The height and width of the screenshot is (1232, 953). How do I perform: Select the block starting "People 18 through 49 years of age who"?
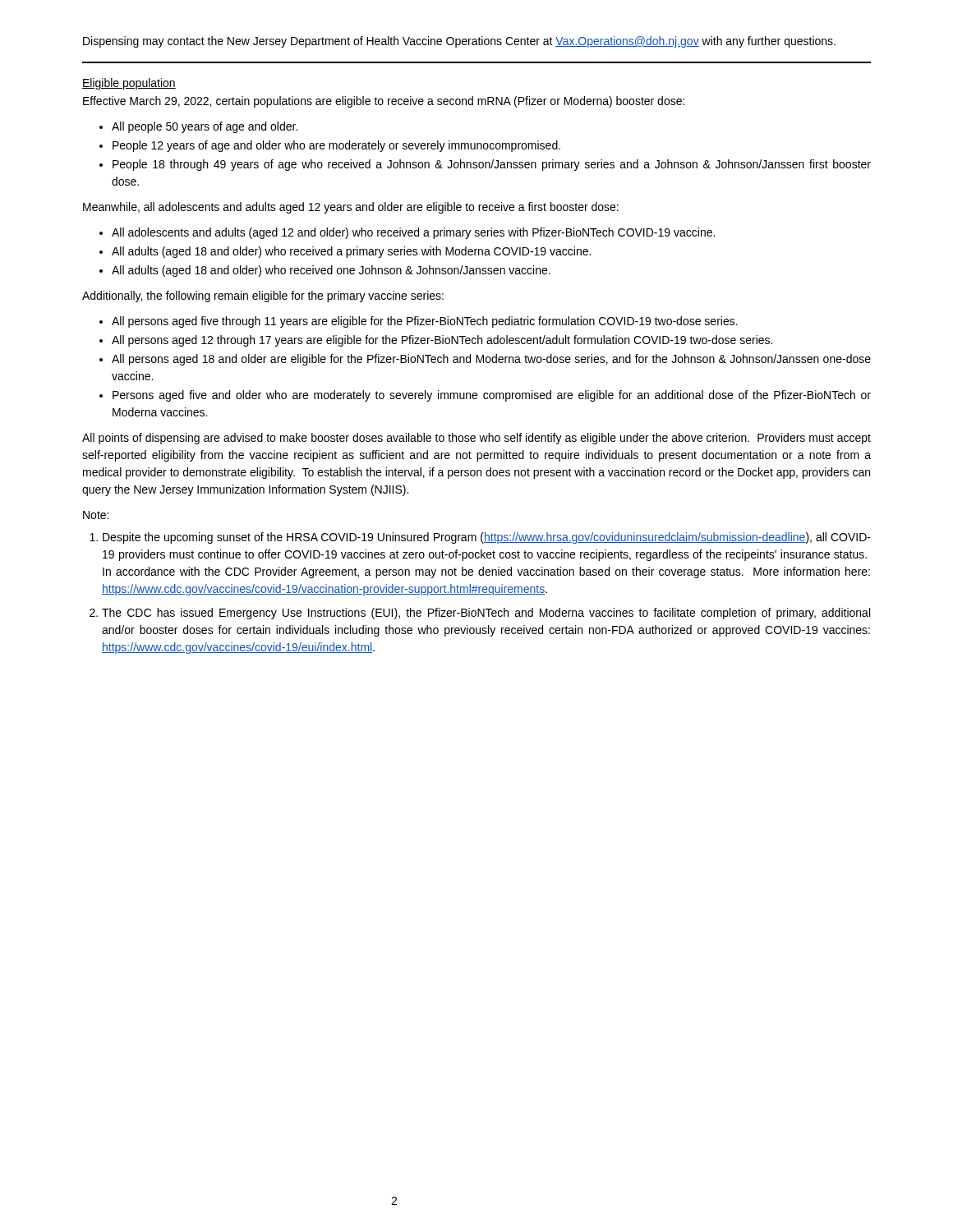point(476,173)
